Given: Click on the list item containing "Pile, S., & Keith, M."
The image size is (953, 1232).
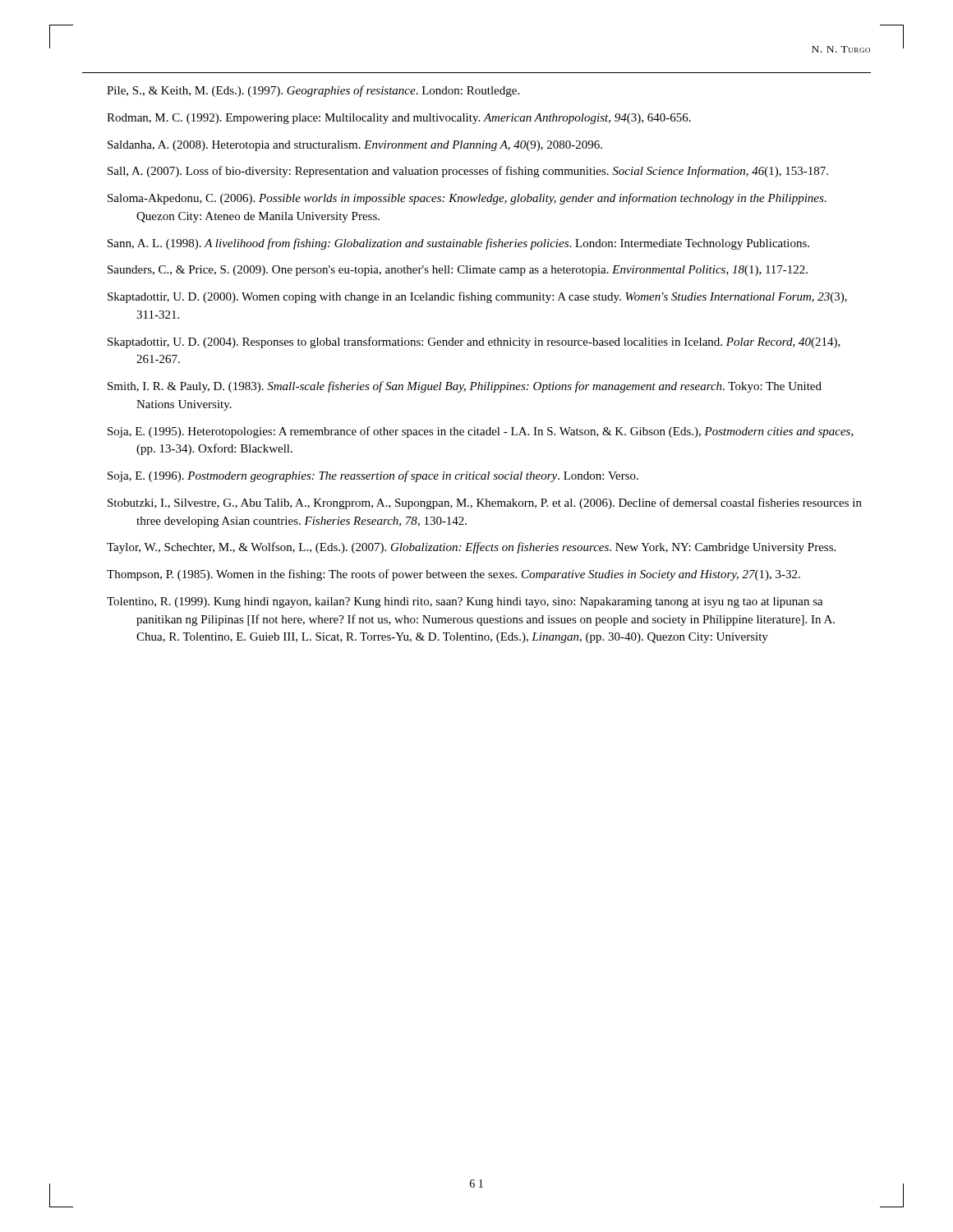Looking at the screenshot, I should tap(313, 90).
